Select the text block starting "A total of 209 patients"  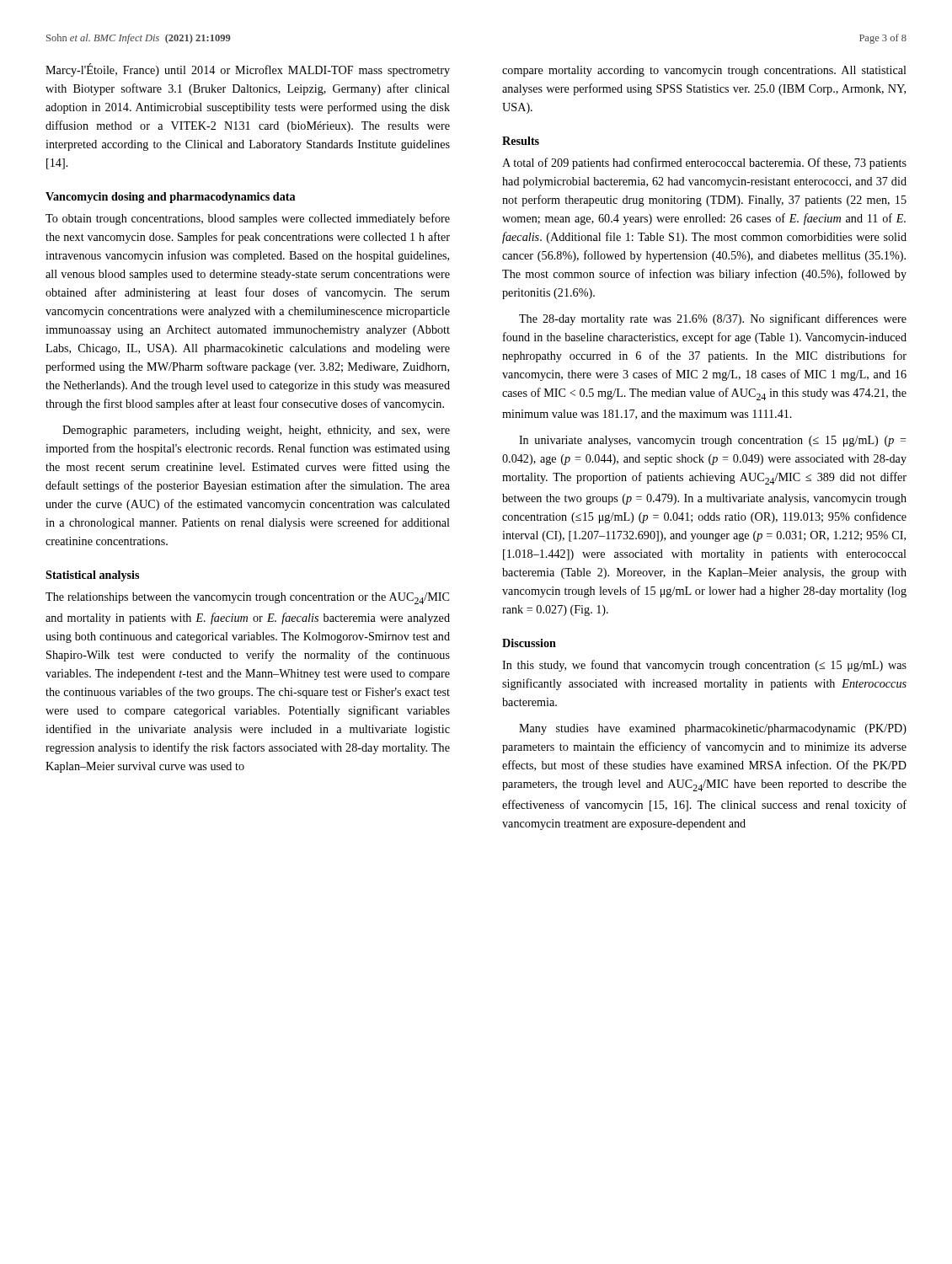click(704, 386)
